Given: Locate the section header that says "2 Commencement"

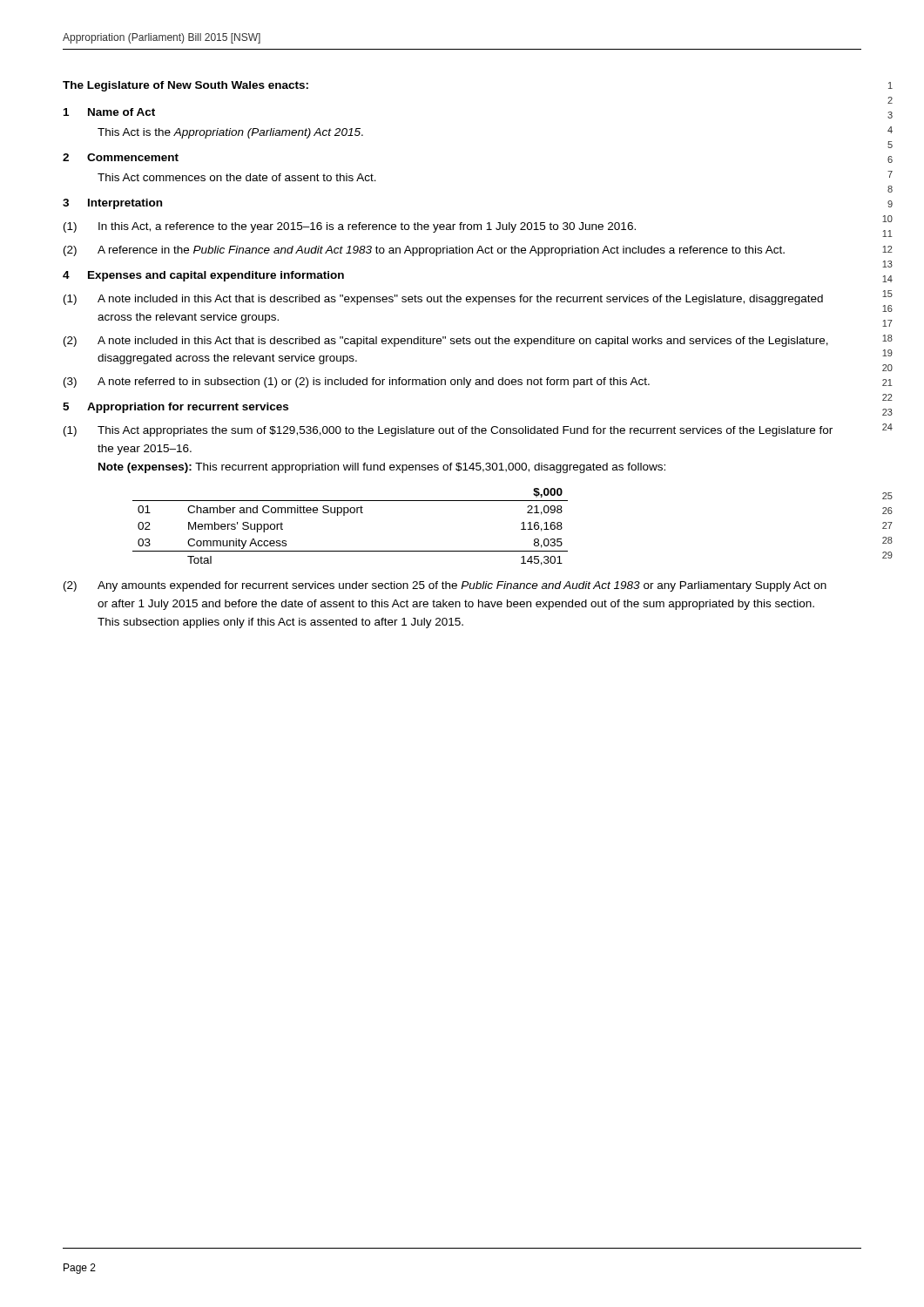Looking at the screenshot, I should coord(121,157).
